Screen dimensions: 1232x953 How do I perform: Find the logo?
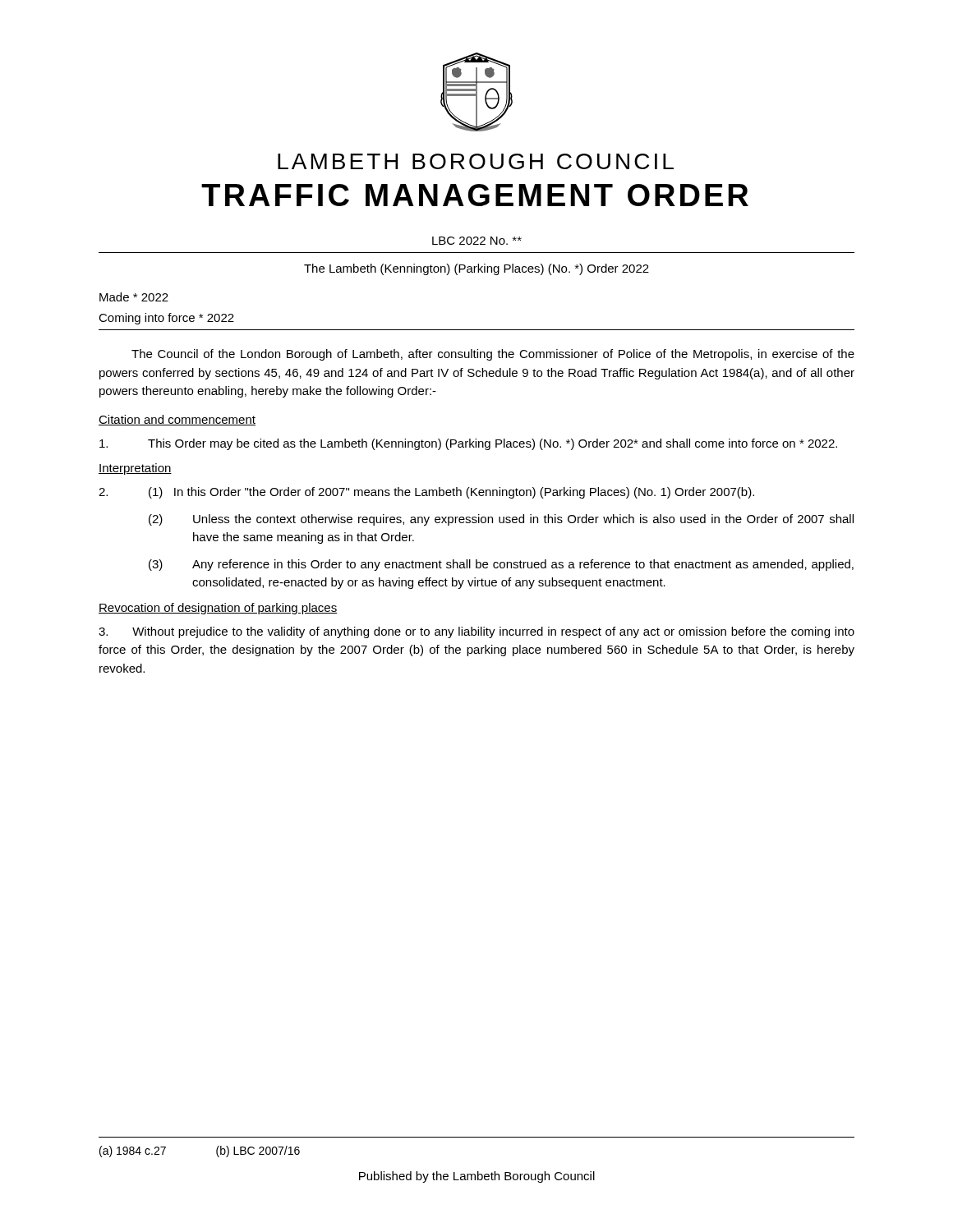(476, 92)
